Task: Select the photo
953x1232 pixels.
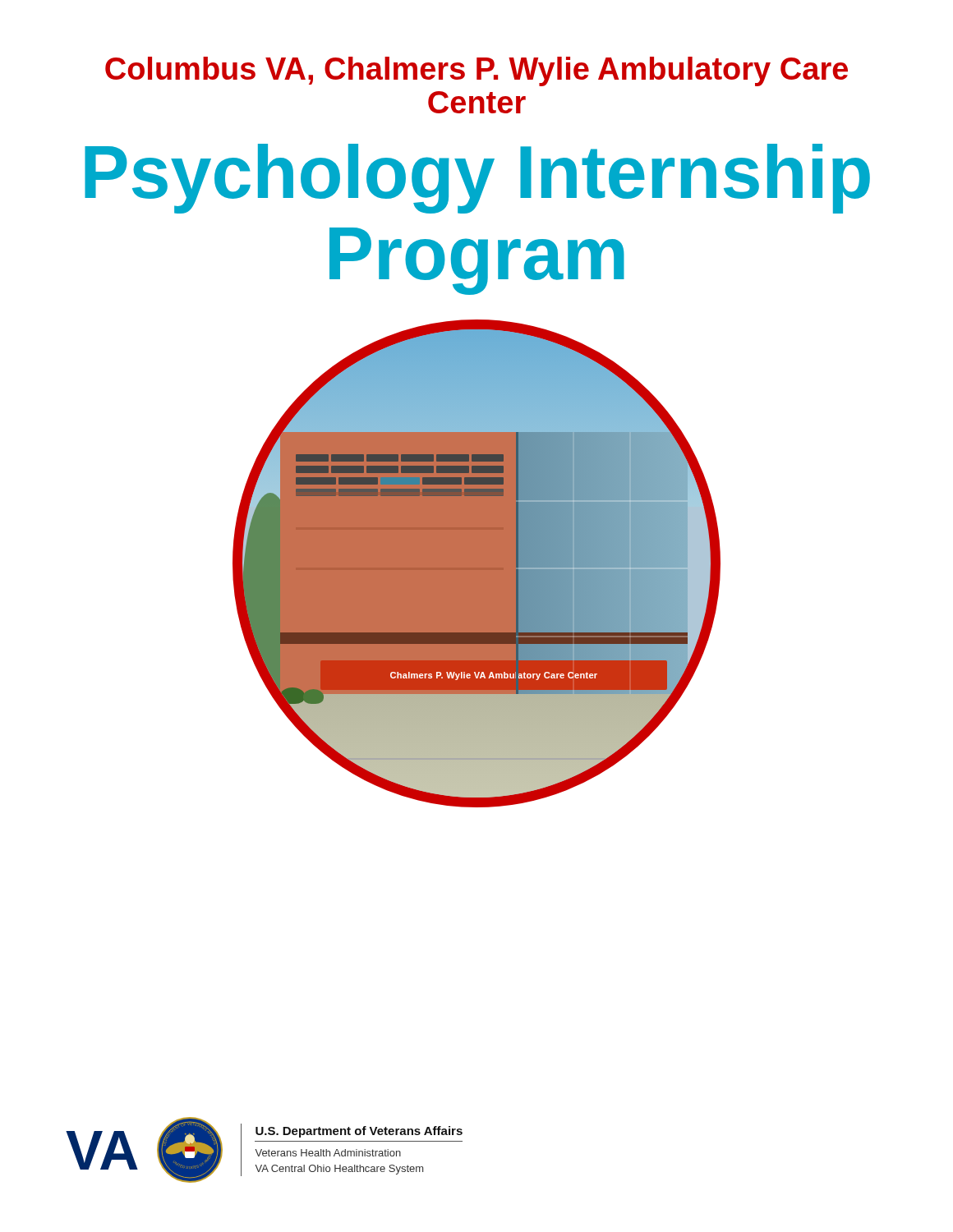Action: [476, 563]
